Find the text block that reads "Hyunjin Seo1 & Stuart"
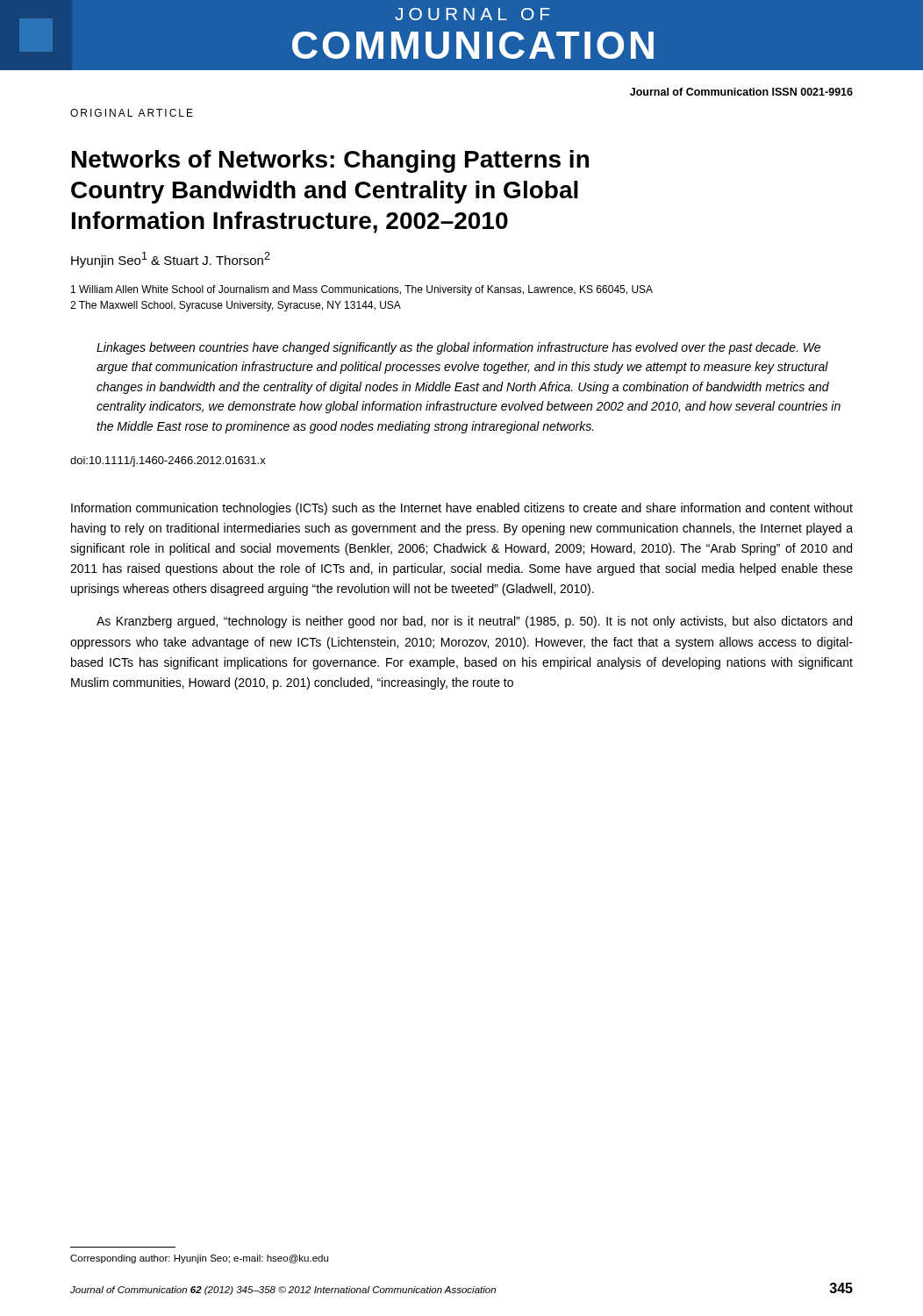Viewport: 923px width, 1316px height. click(170, 259)
